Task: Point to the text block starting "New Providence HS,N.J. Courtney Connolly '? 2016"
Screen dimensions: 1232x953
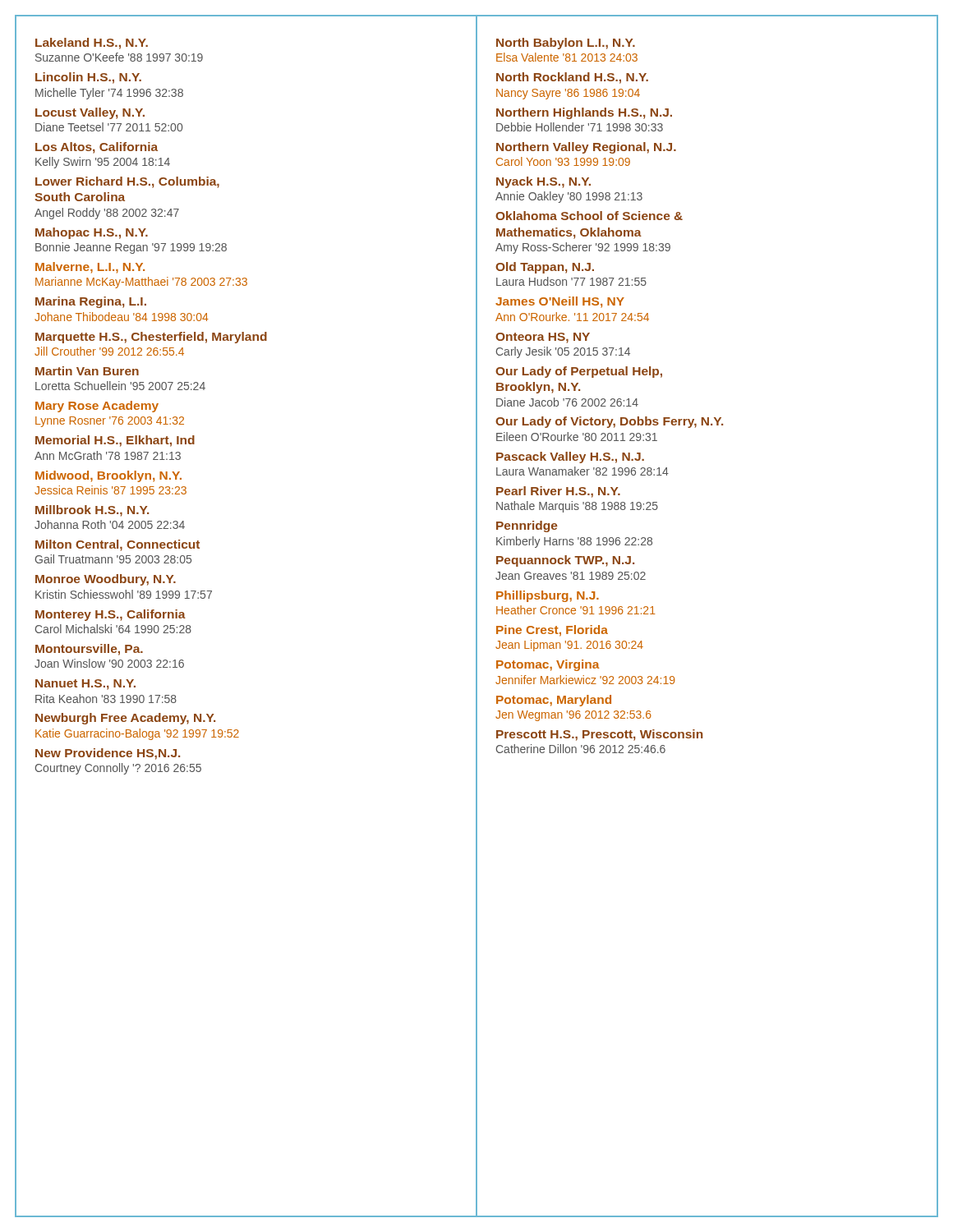Action: [108, 754]
